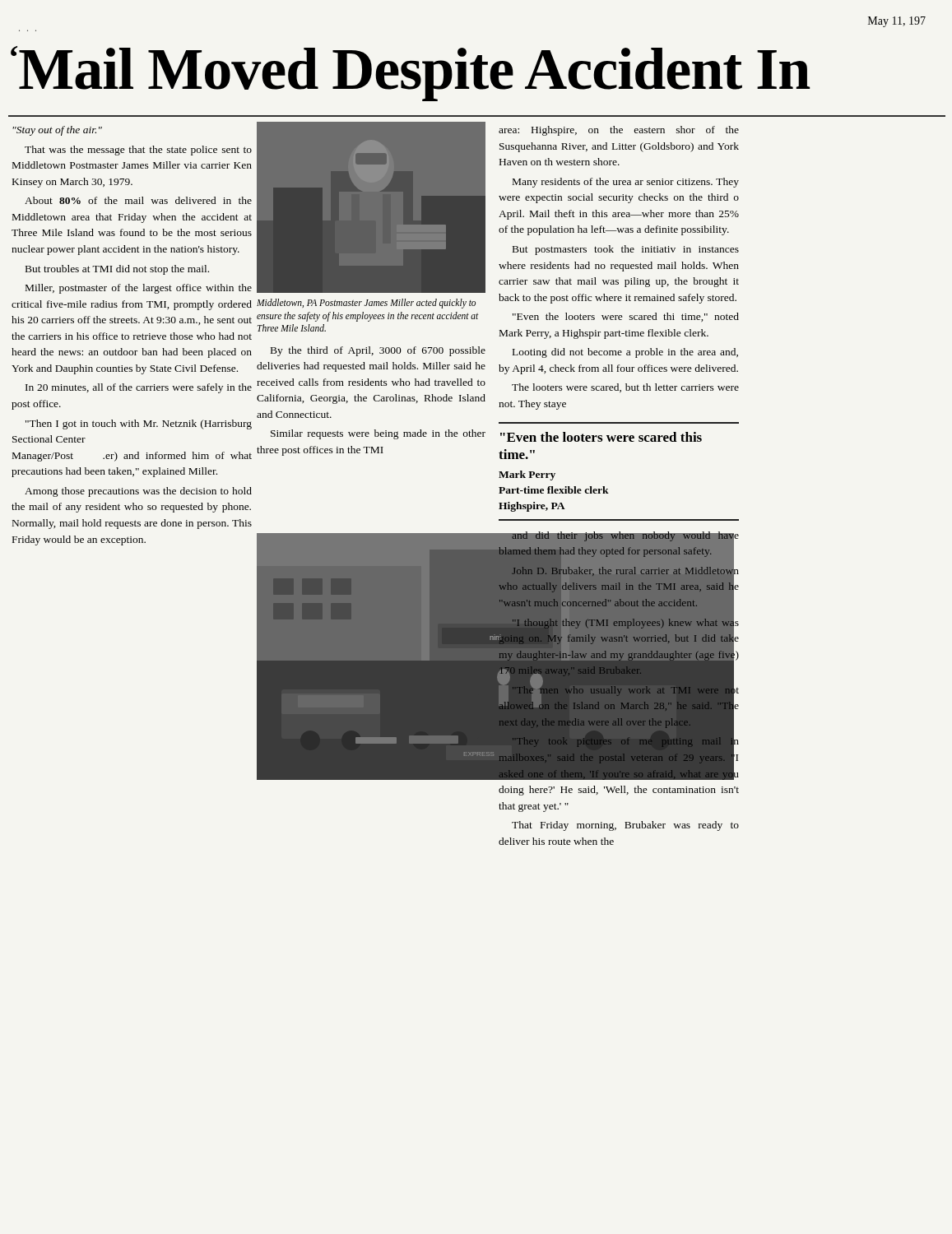
Task: Locate the text block that says "By the third of April,"
Action: pyautogui.click(x=371, y=400)
